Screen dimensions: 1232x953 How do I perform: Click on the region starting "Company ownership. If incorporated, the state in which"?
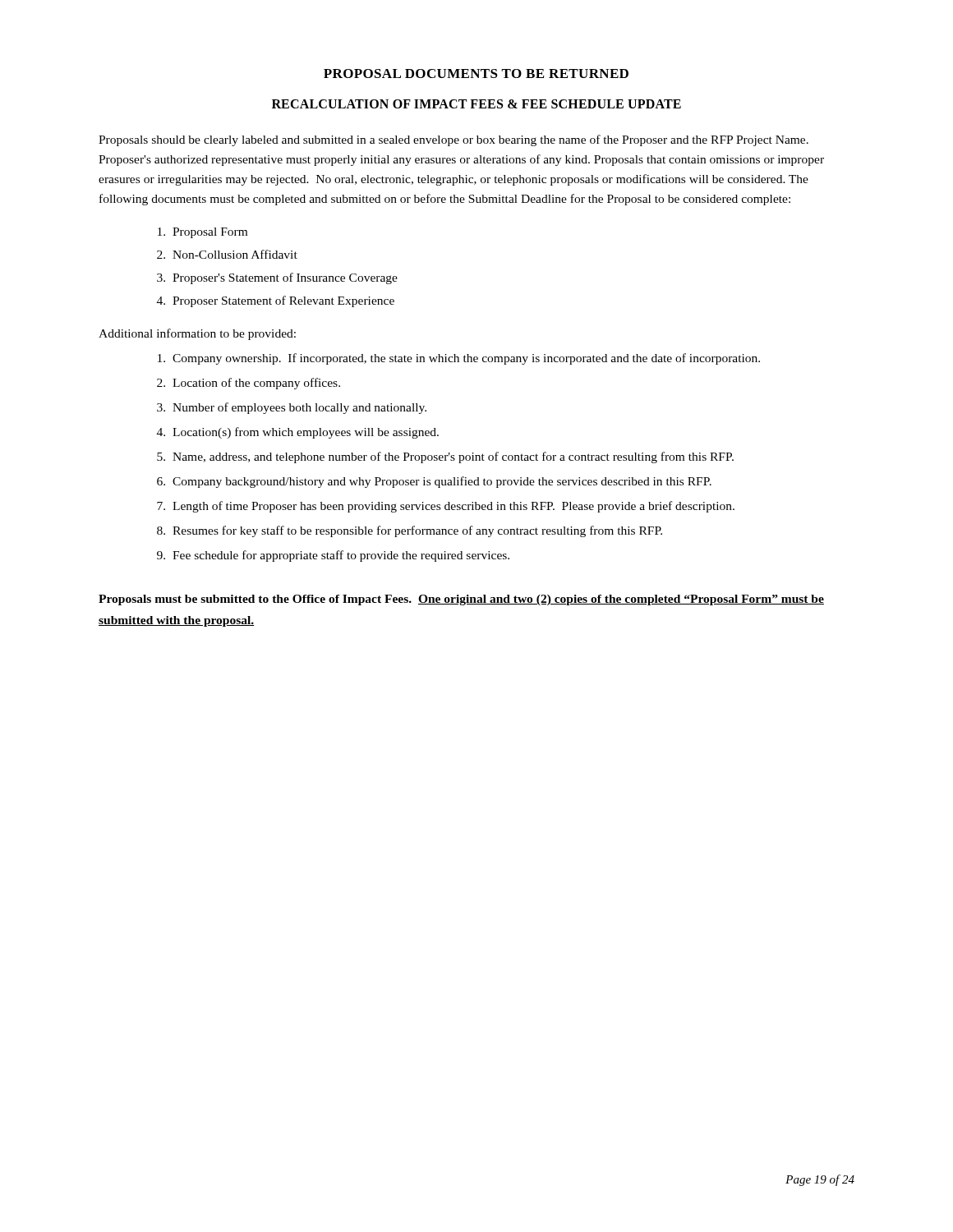454,358
